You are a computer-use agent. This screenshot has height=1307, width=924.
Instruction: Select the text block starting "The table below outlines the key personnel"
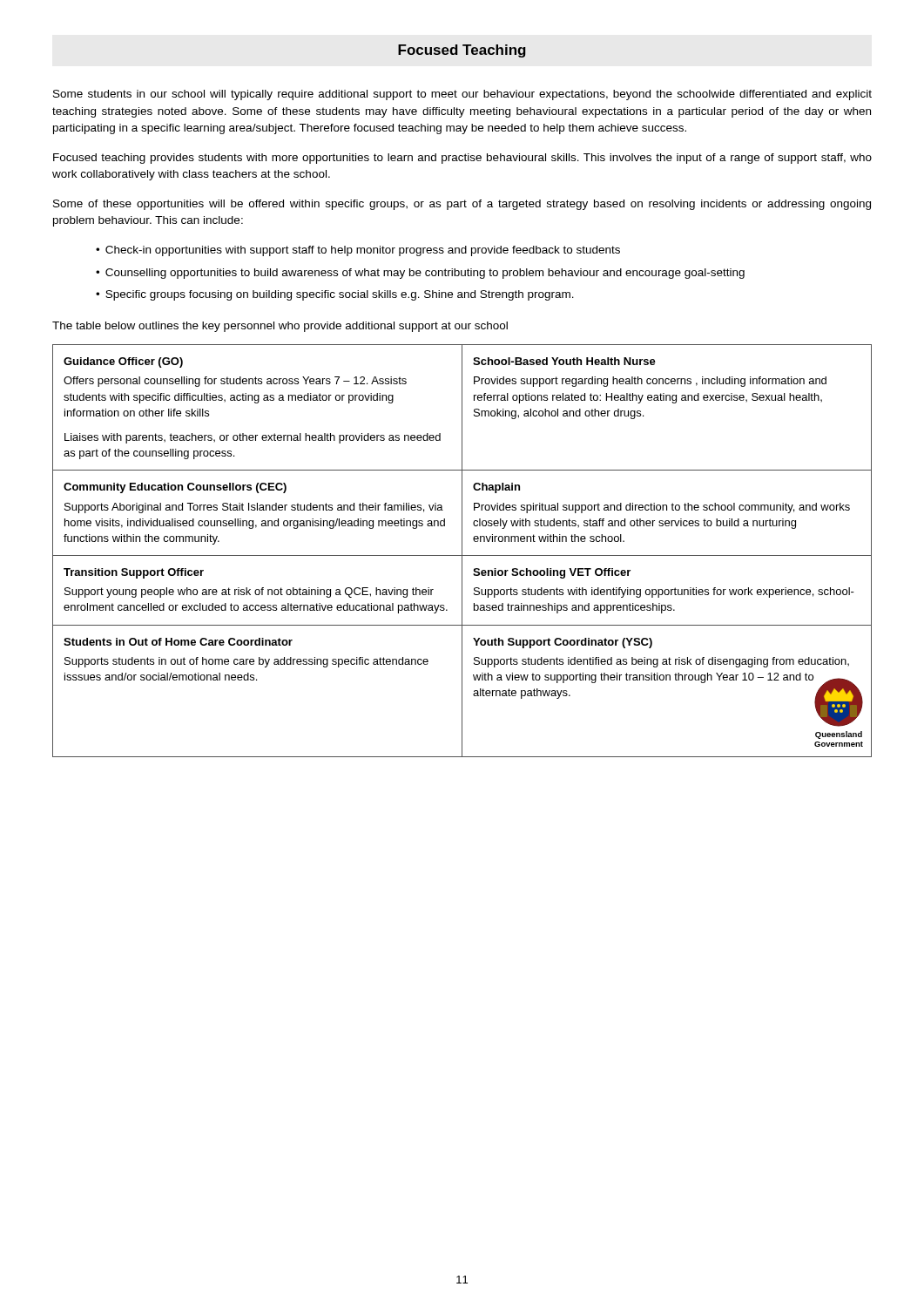280,325
